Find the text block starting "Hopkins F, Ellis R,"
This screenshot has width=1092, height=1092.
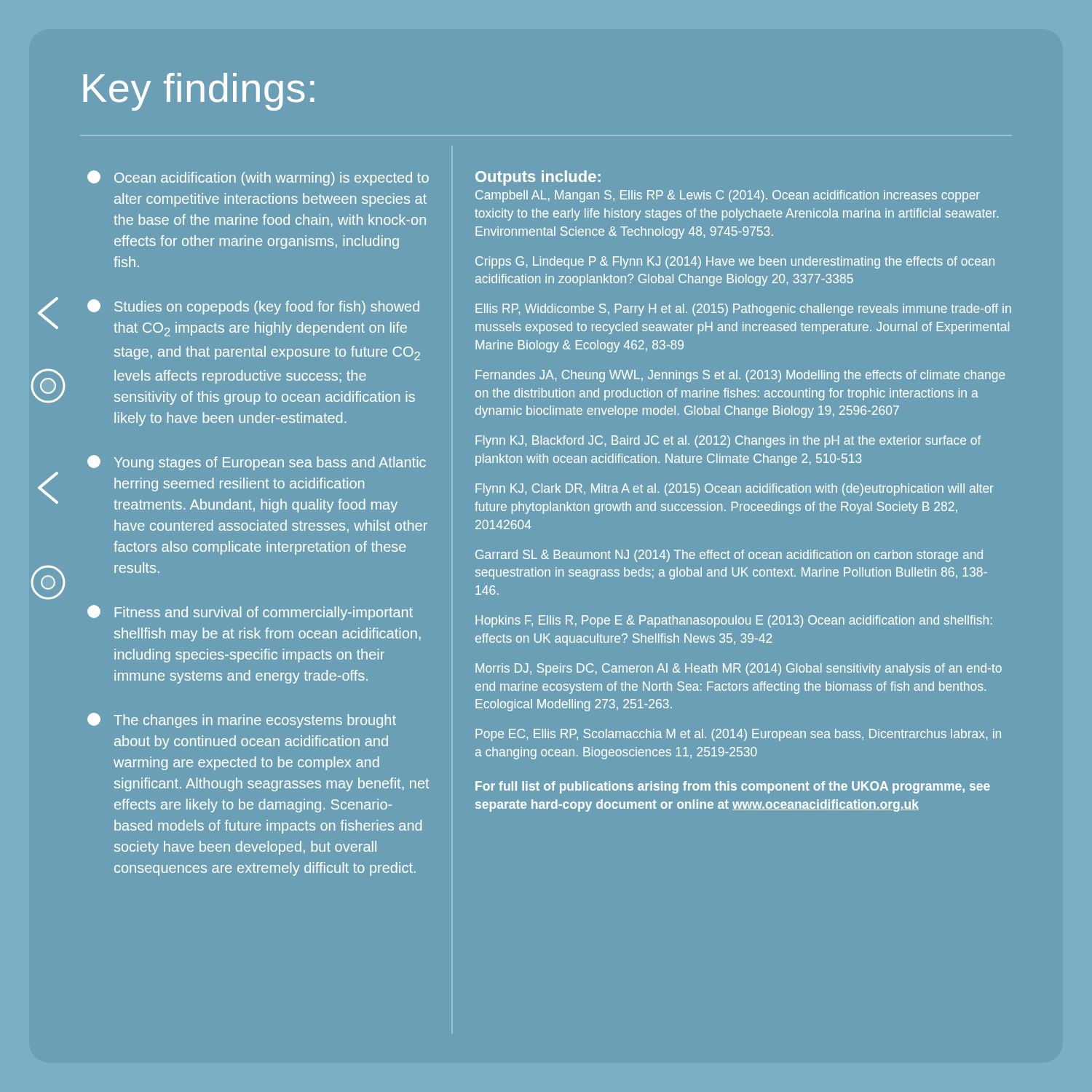tap(734, 629)
